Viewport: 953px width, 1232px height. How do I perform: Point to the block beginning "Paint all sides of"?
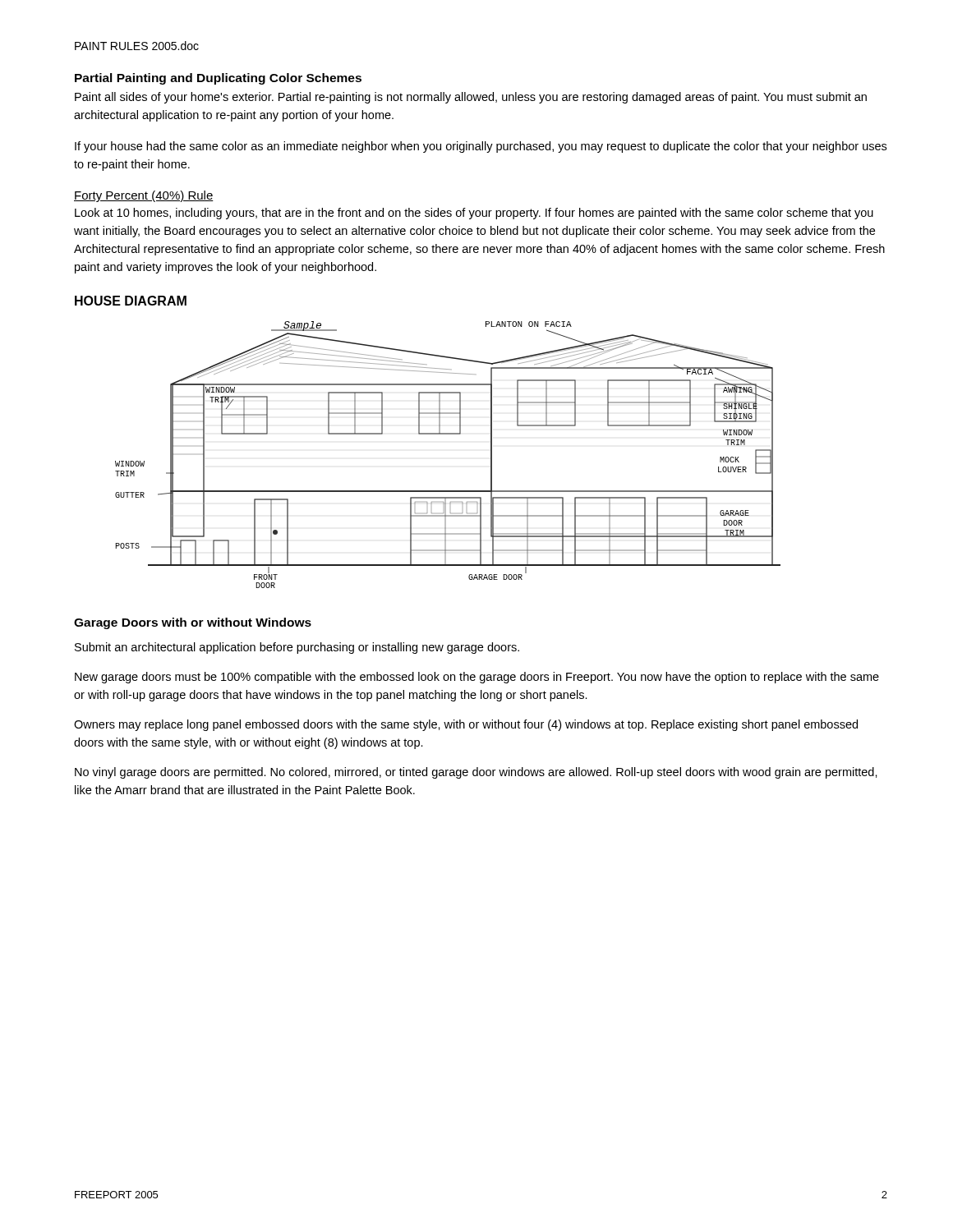pyautogui.click(x=471, y=106)
